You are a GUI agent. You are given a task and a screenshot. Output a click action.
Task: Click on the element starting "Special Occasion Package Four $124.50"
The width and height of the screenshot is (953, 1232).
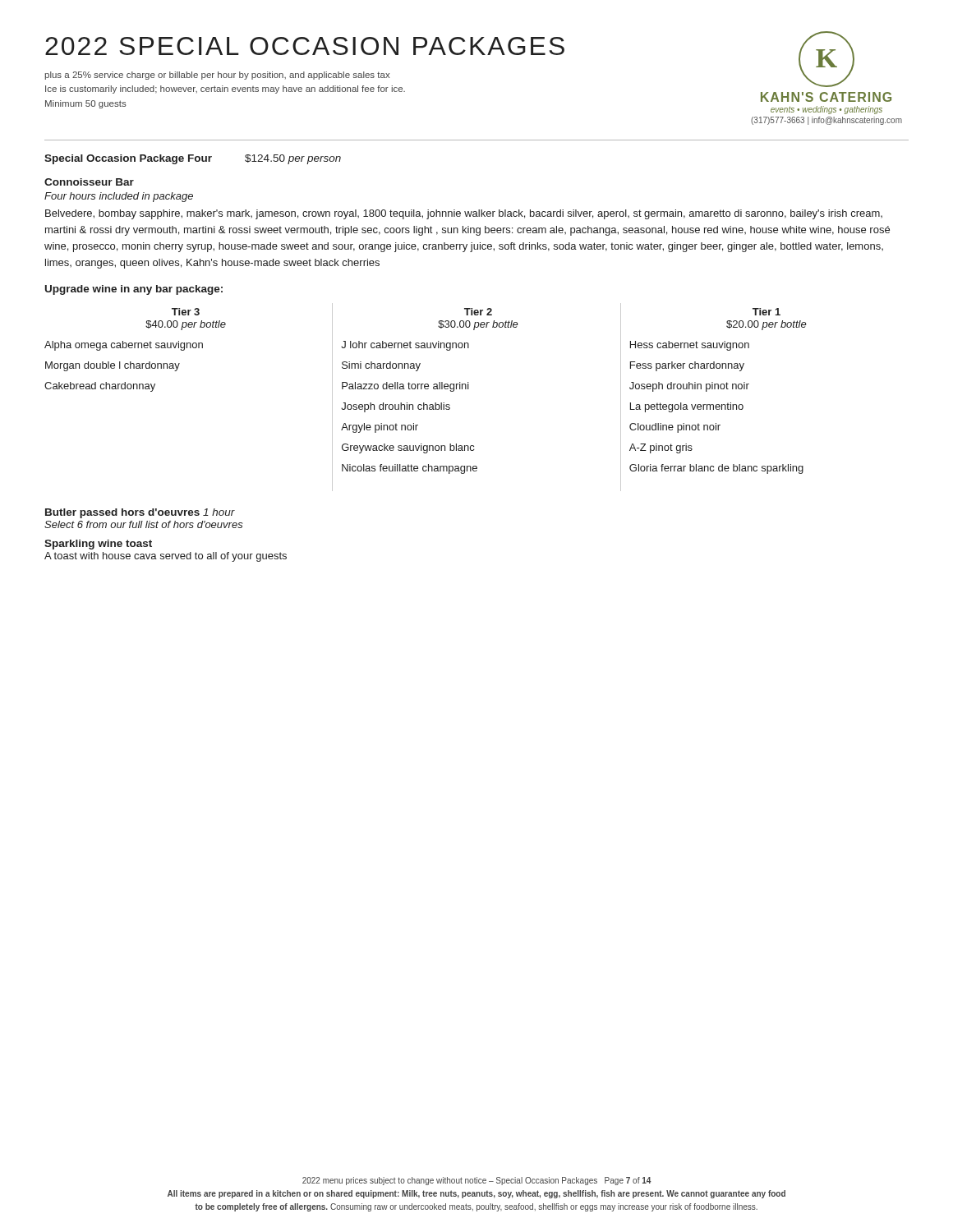(193, 158)
